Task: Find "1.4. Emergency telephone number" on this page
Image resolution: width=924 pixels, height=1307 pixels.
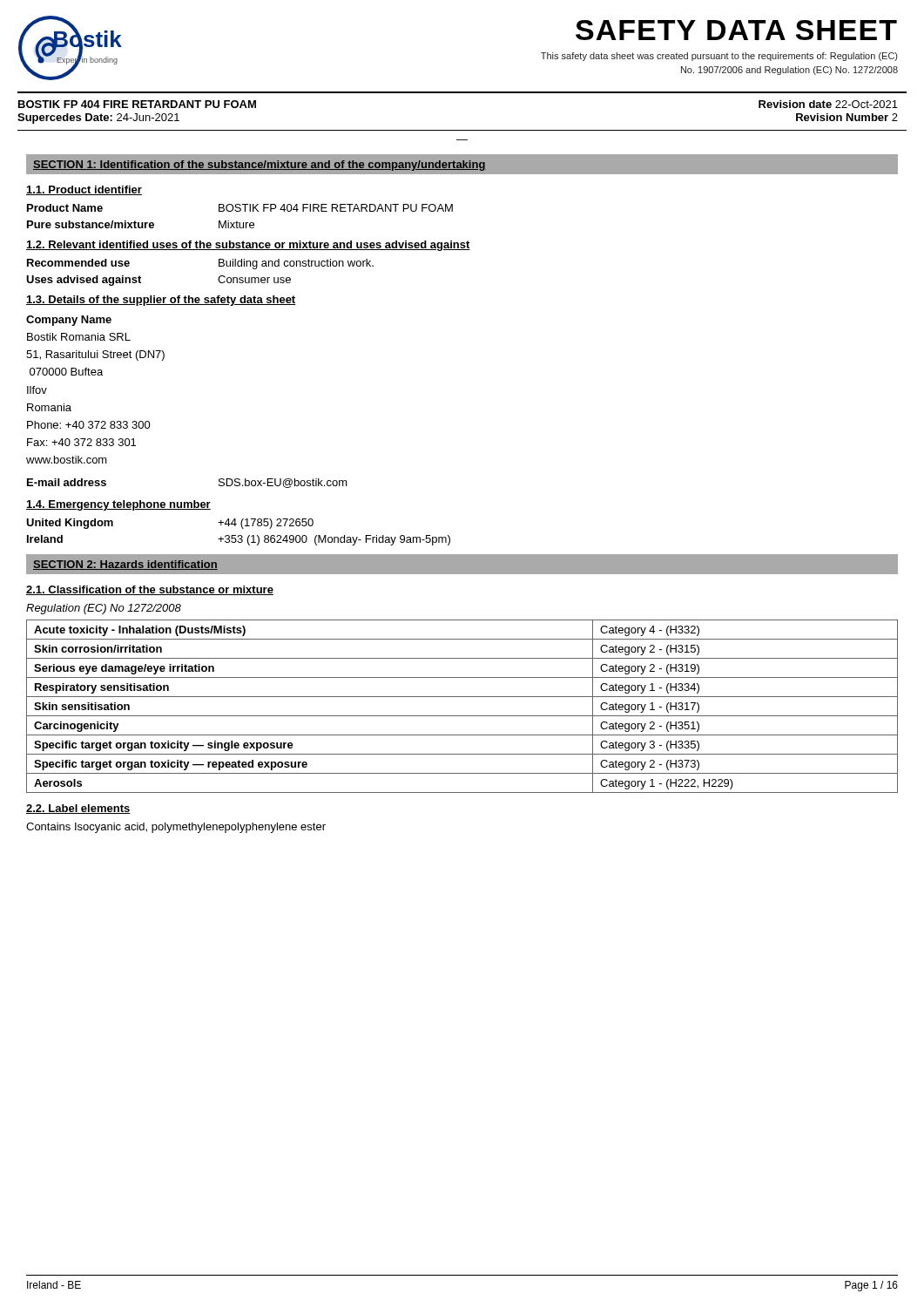Action: pyautogui.click(x=118, y=504)
